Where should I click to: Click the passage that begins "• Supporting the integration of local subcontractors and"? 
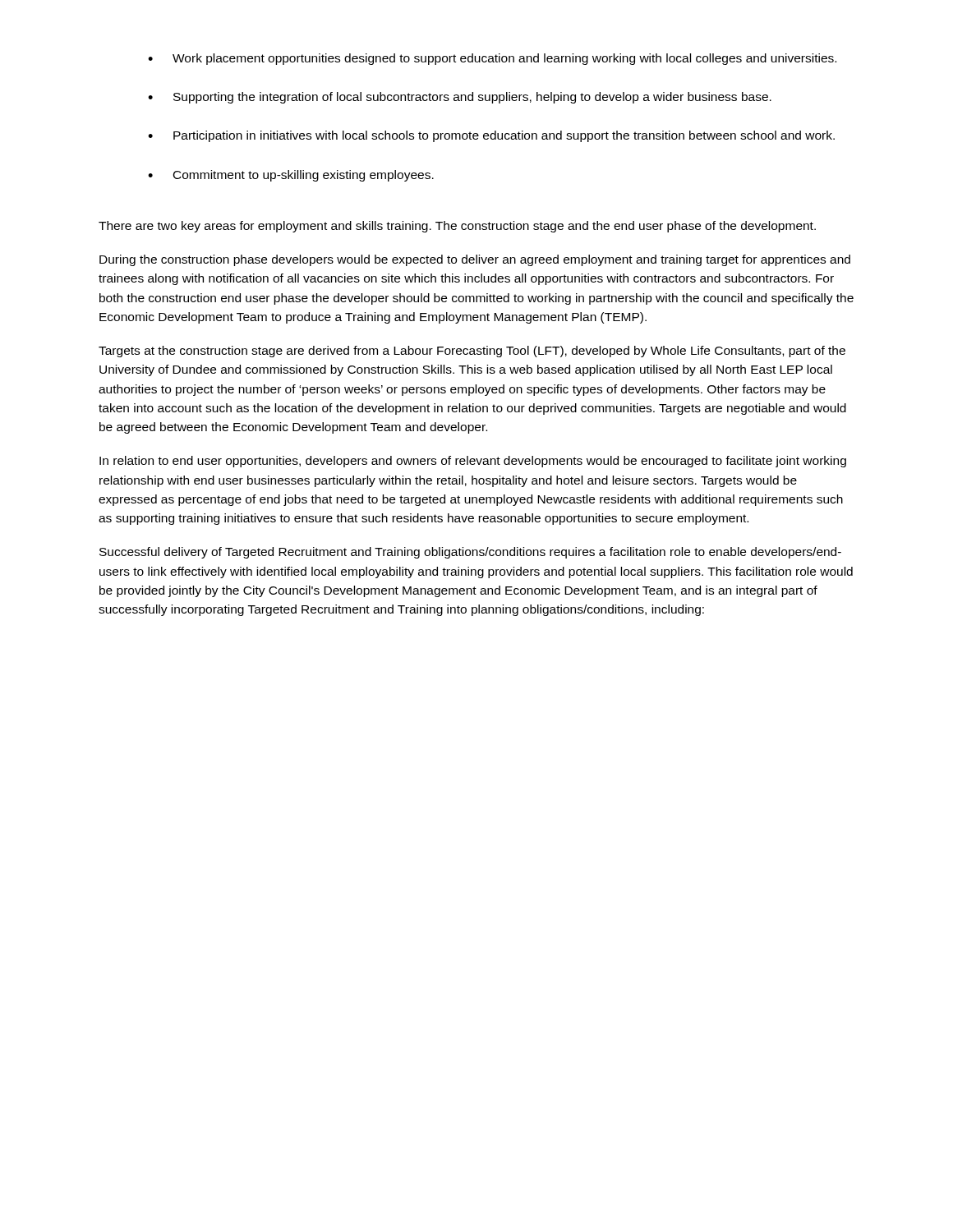(460, 98)
